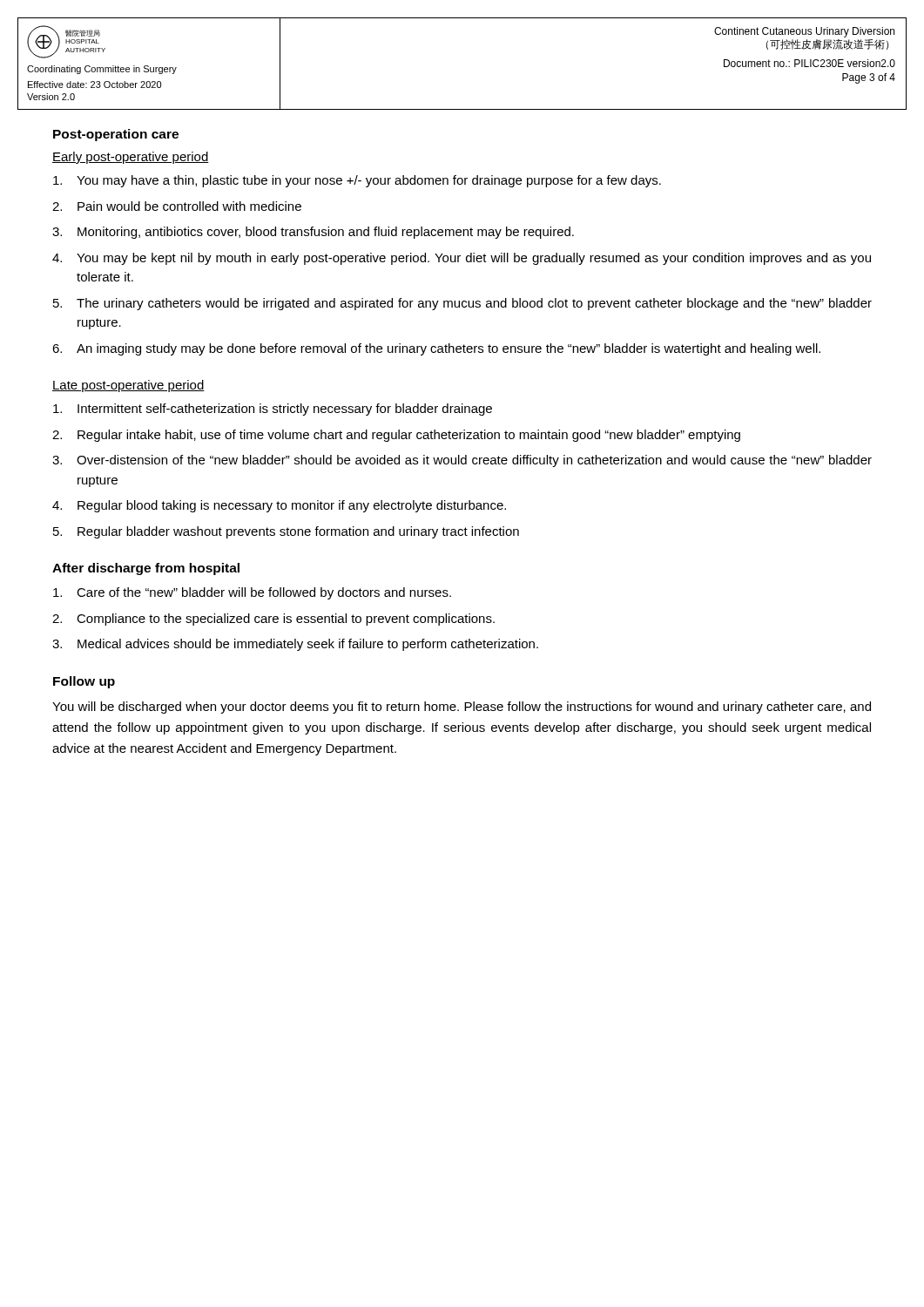Where is the passage that starts "3. Medical advices should"?
Viewport: 924px width, 1307px height.
click(462, 644)
